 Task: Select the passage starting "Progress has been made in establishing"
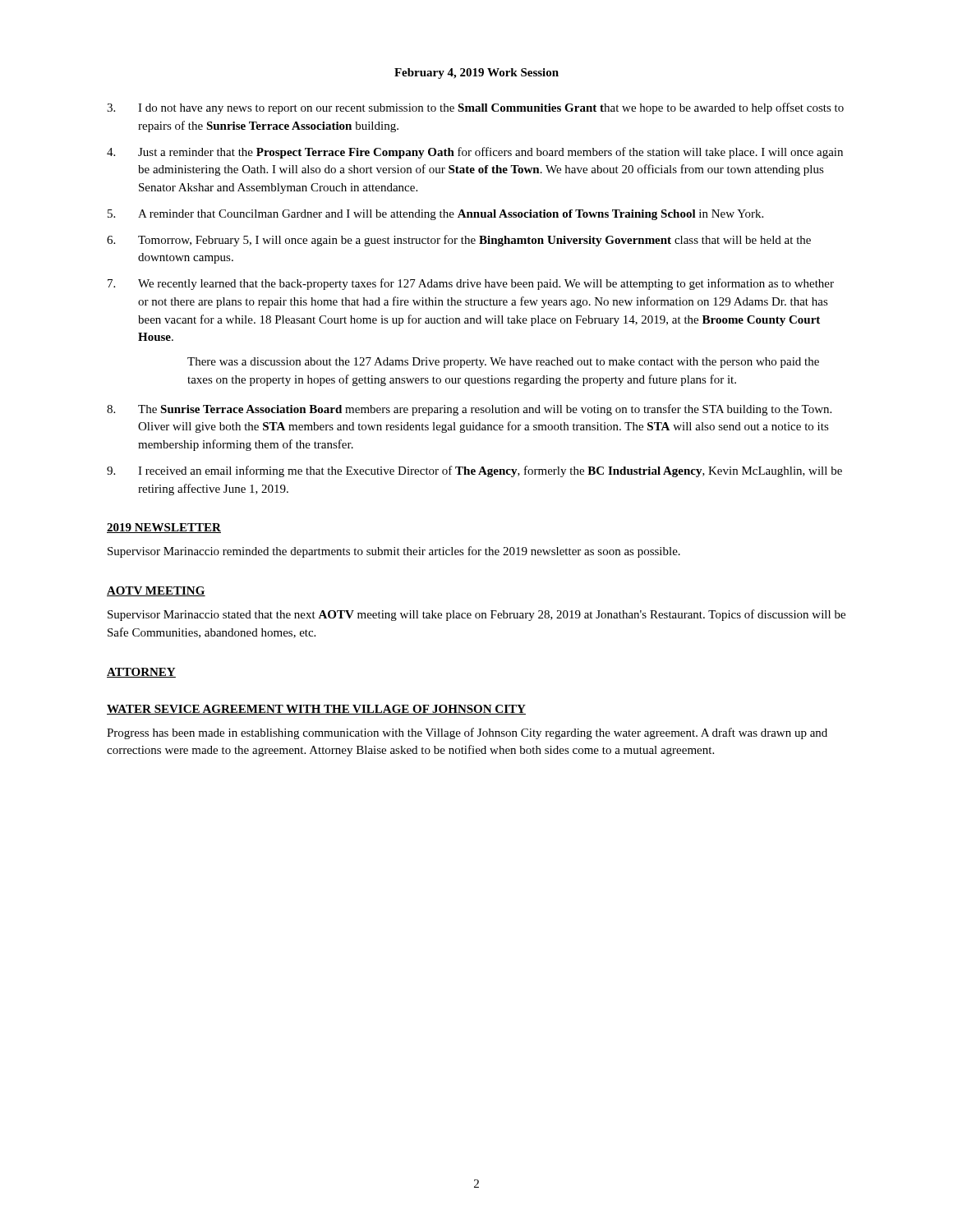click(x=467, y=741)
